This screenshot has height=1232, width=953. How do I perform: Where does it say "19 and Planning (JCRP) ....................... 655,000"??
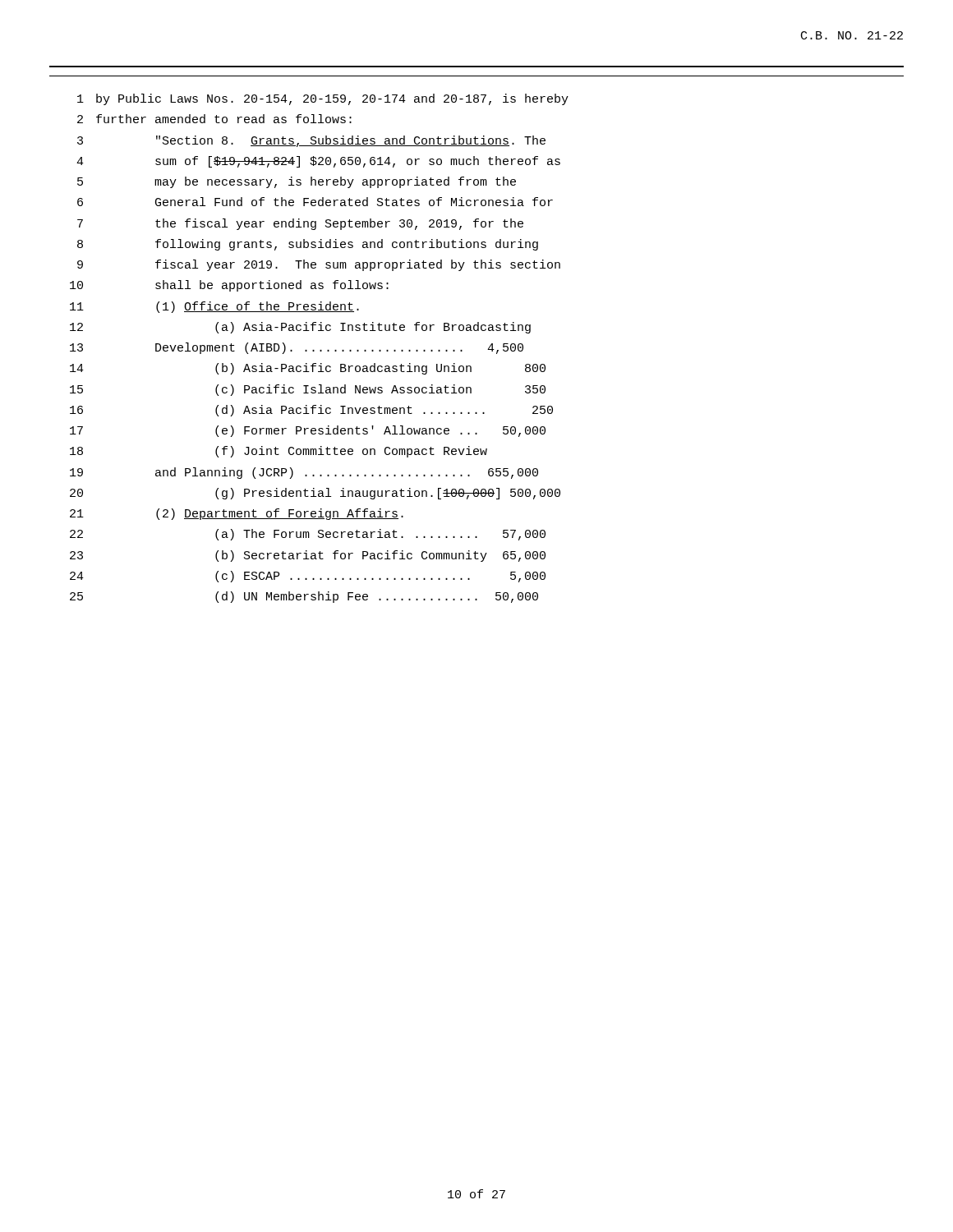tap(476, 473)
